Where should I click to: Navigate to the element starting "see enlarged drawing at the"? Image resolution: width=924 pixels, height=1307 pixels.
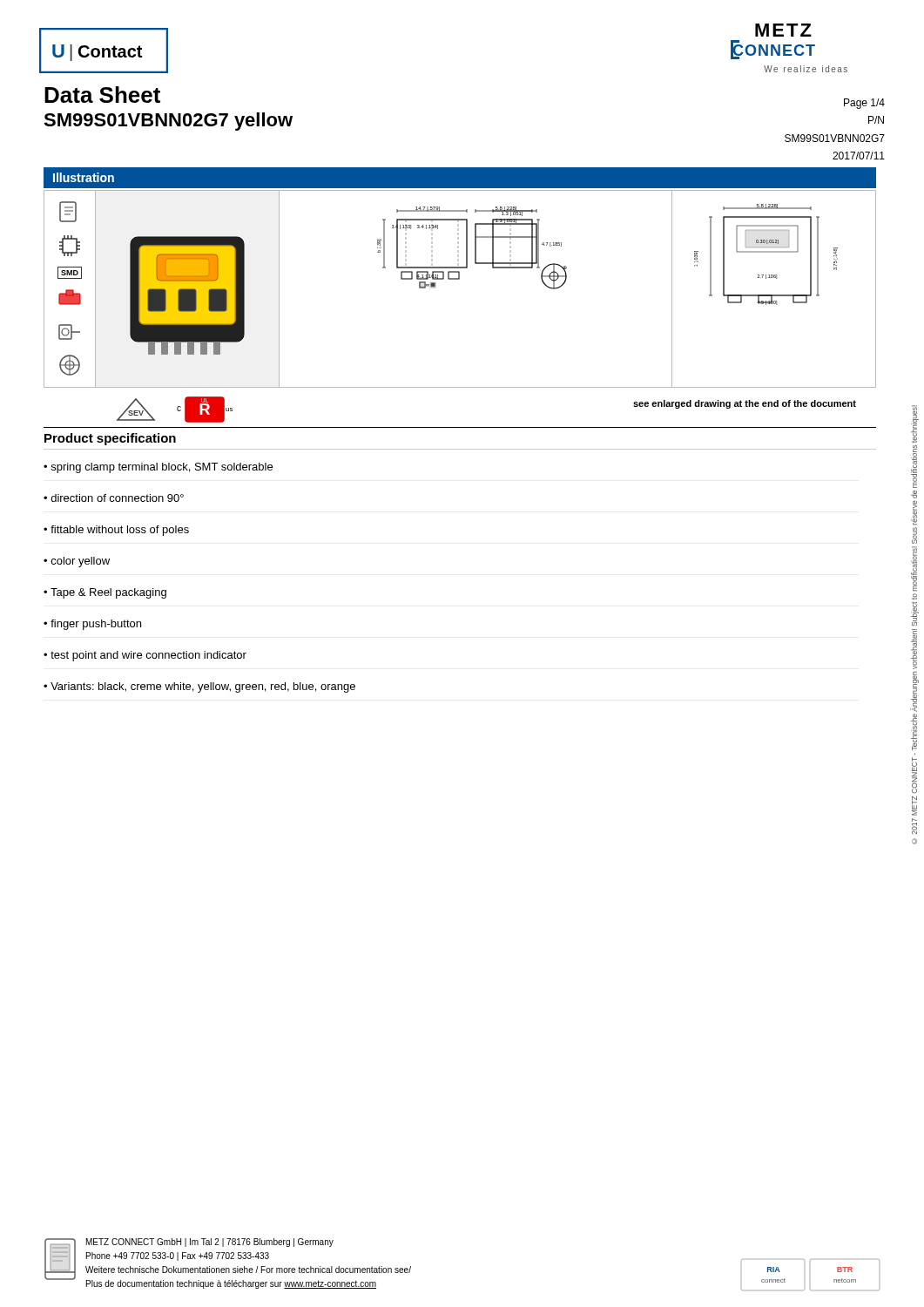tap(745, 403)
